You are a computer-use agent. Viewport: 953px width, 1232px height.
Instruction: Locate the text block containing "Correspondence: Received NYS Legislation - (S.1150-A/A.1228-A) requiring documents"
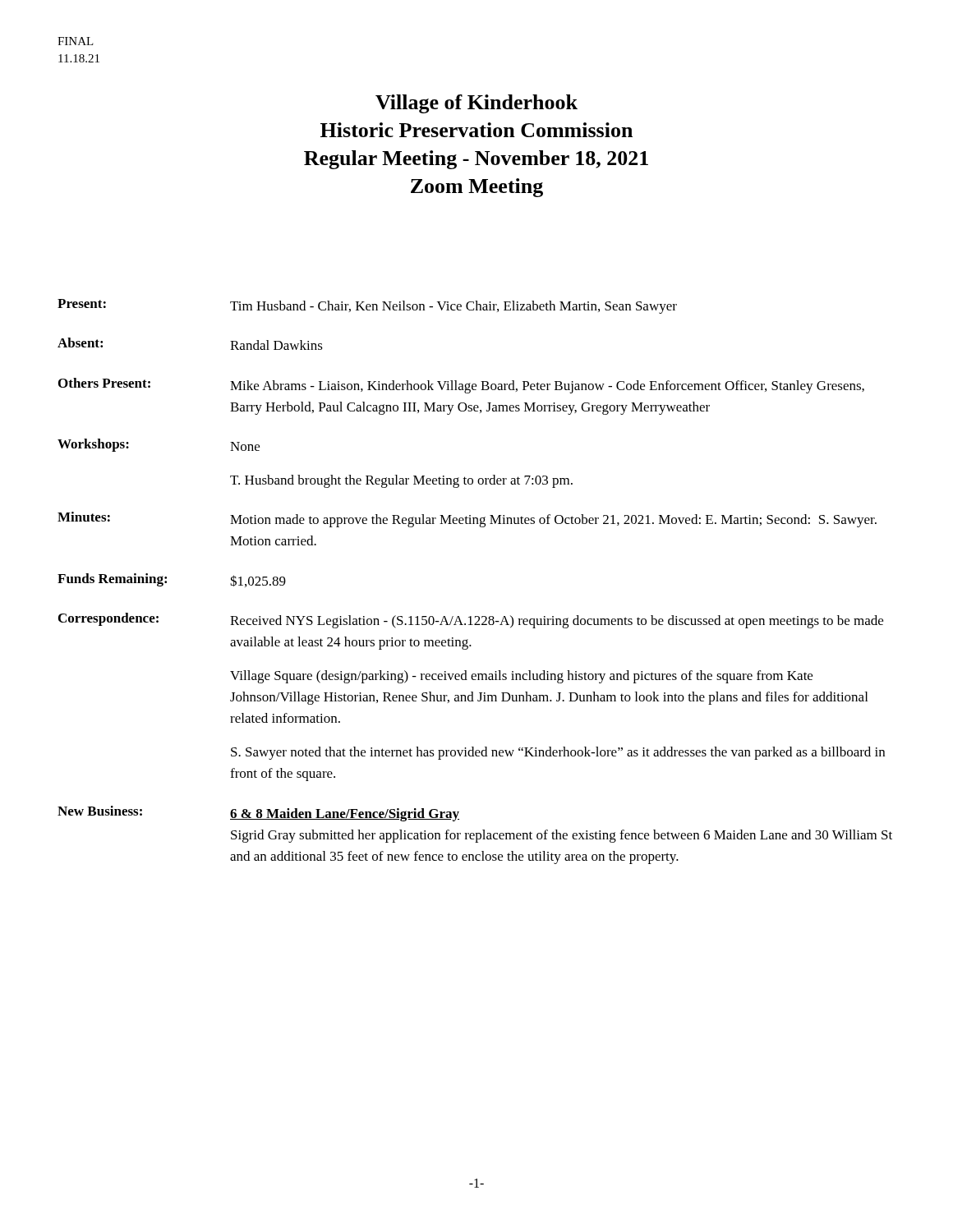point(476,698)
